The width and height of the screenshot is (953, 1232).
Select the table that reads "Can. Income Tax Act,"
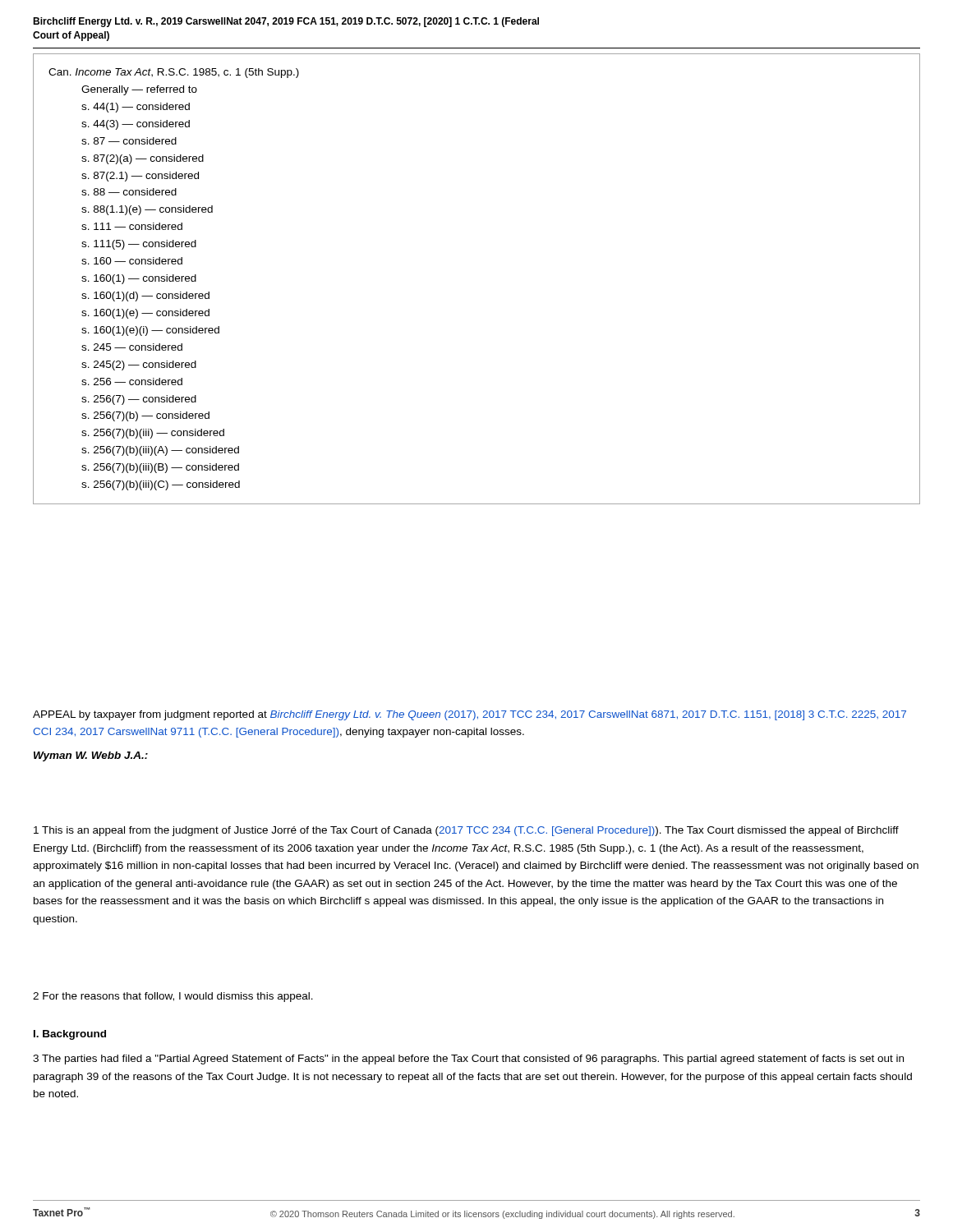pos(476,279)
